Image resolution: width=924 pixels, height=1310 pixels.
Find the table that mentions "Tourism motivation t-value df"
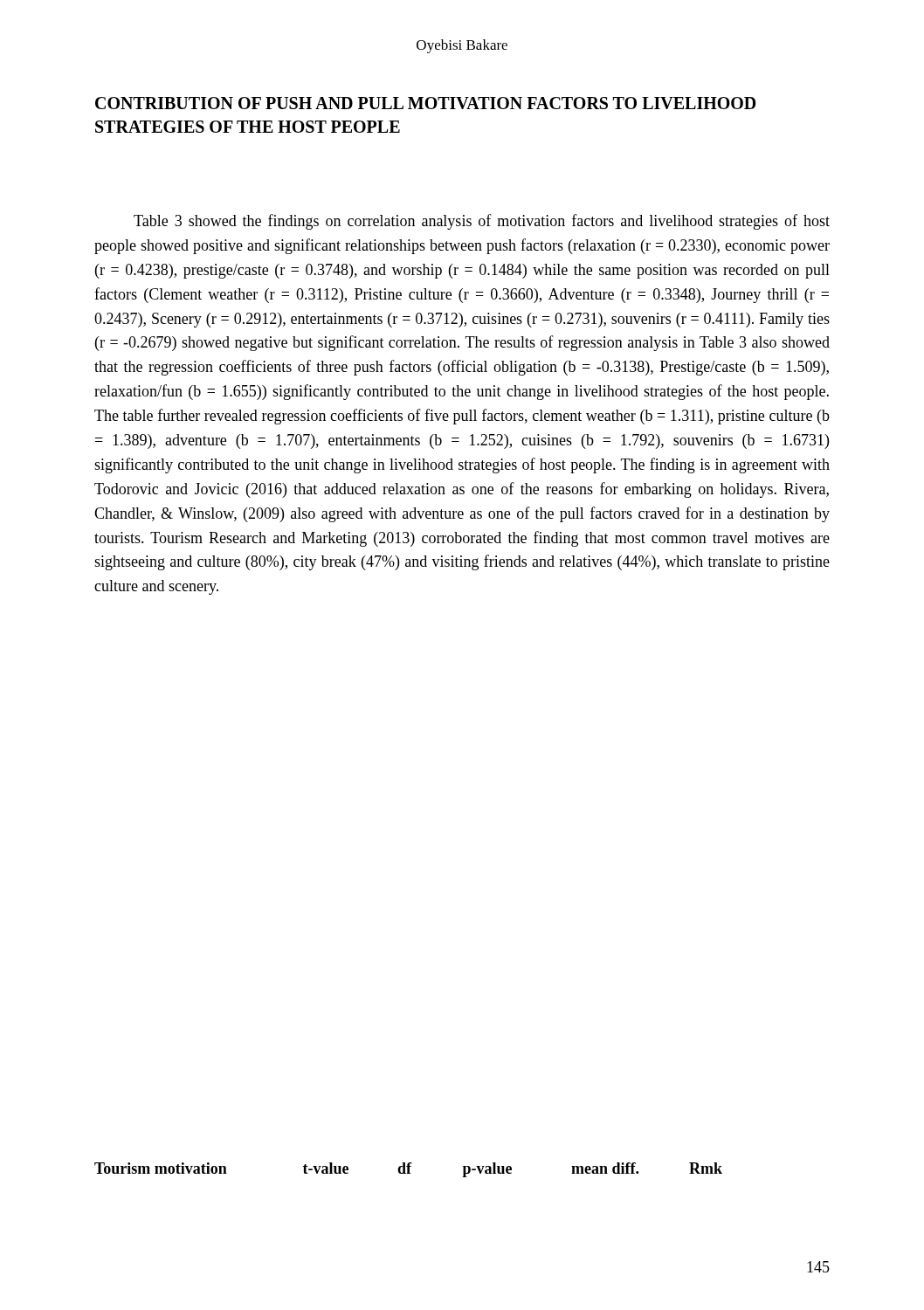click(x=462, y=1169)
